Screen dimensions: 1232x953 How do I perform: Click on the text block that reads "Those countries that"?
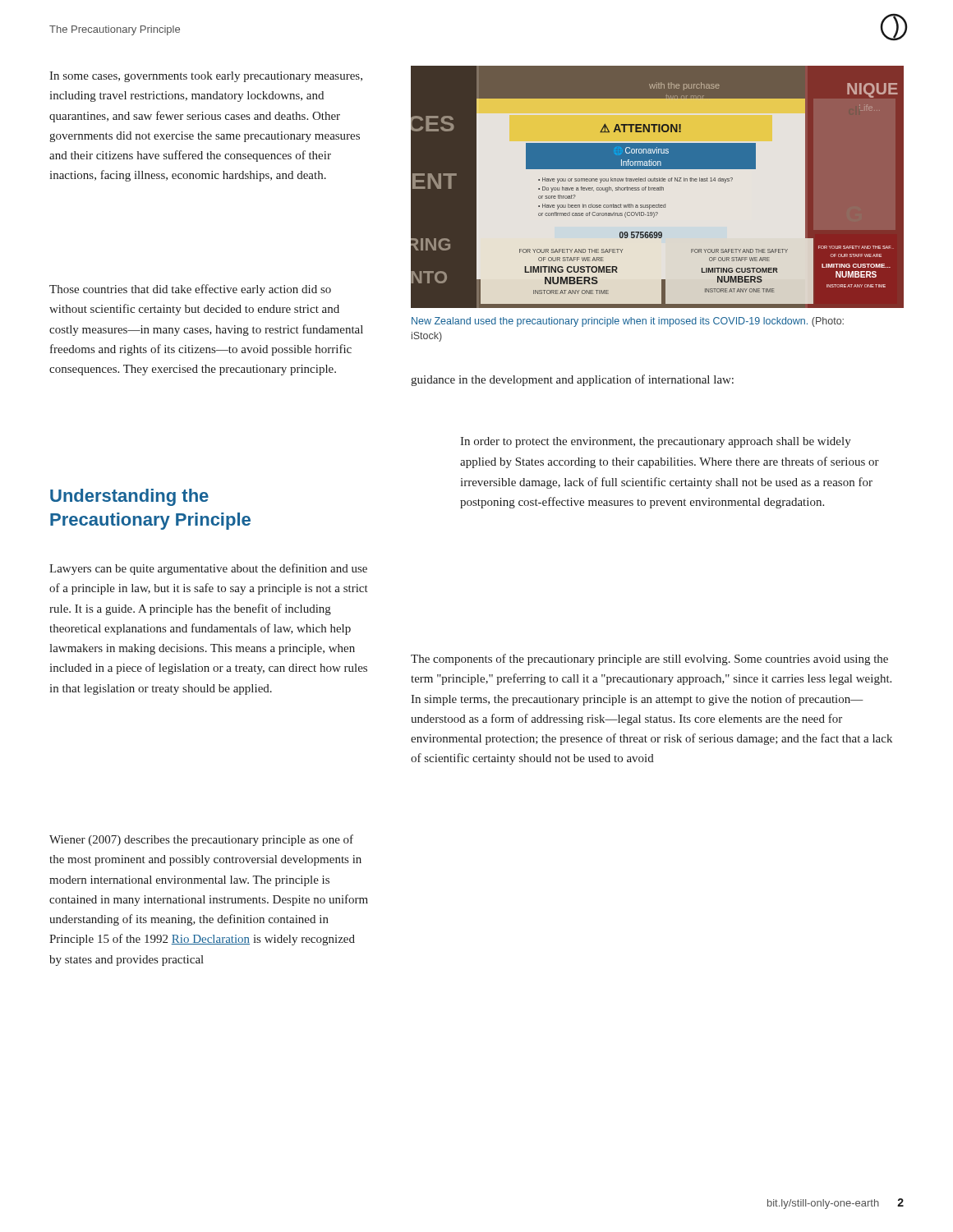[x=206, y=329]
